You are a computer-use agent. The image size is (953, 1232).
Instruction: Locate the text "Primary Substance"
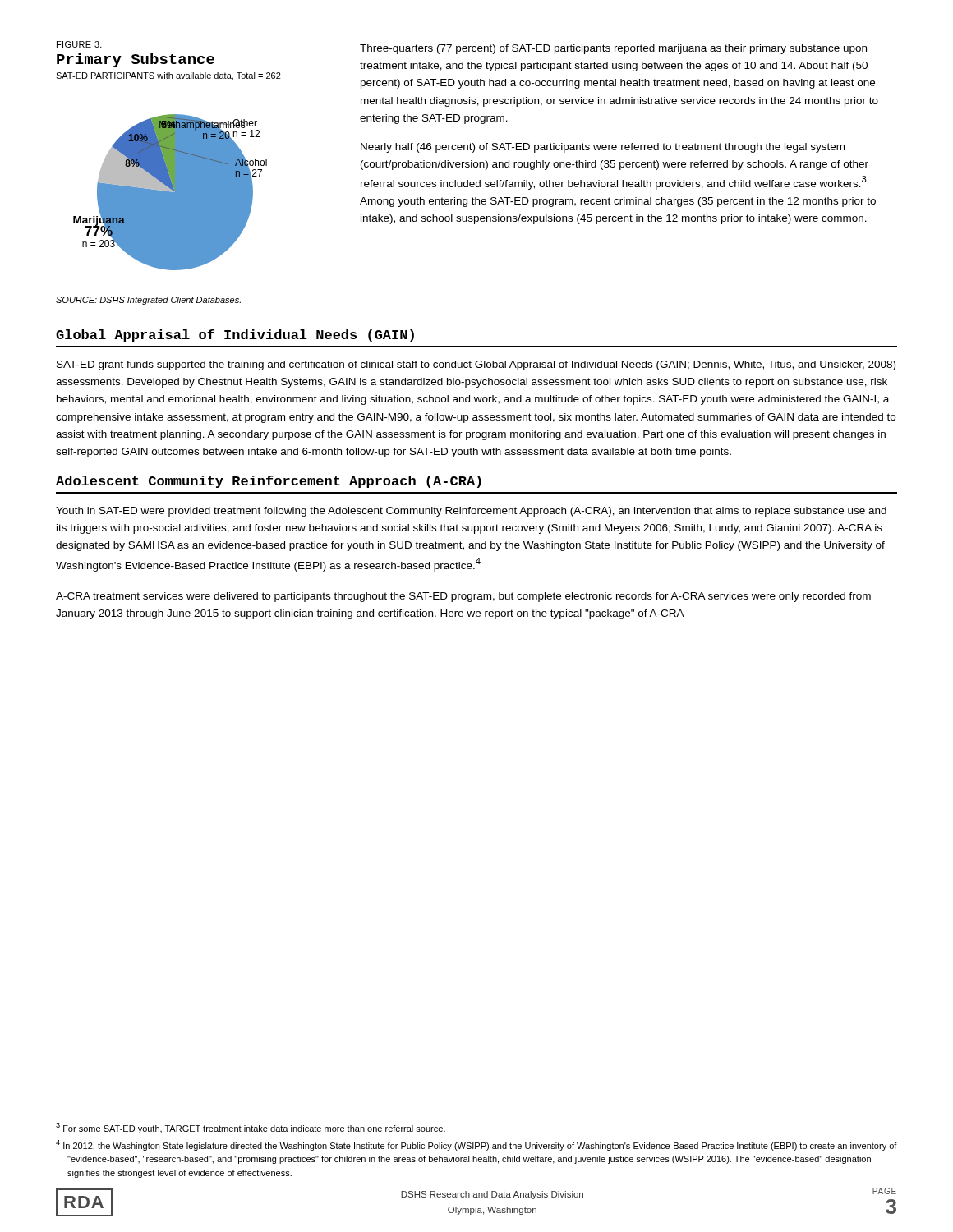[135, 60]
